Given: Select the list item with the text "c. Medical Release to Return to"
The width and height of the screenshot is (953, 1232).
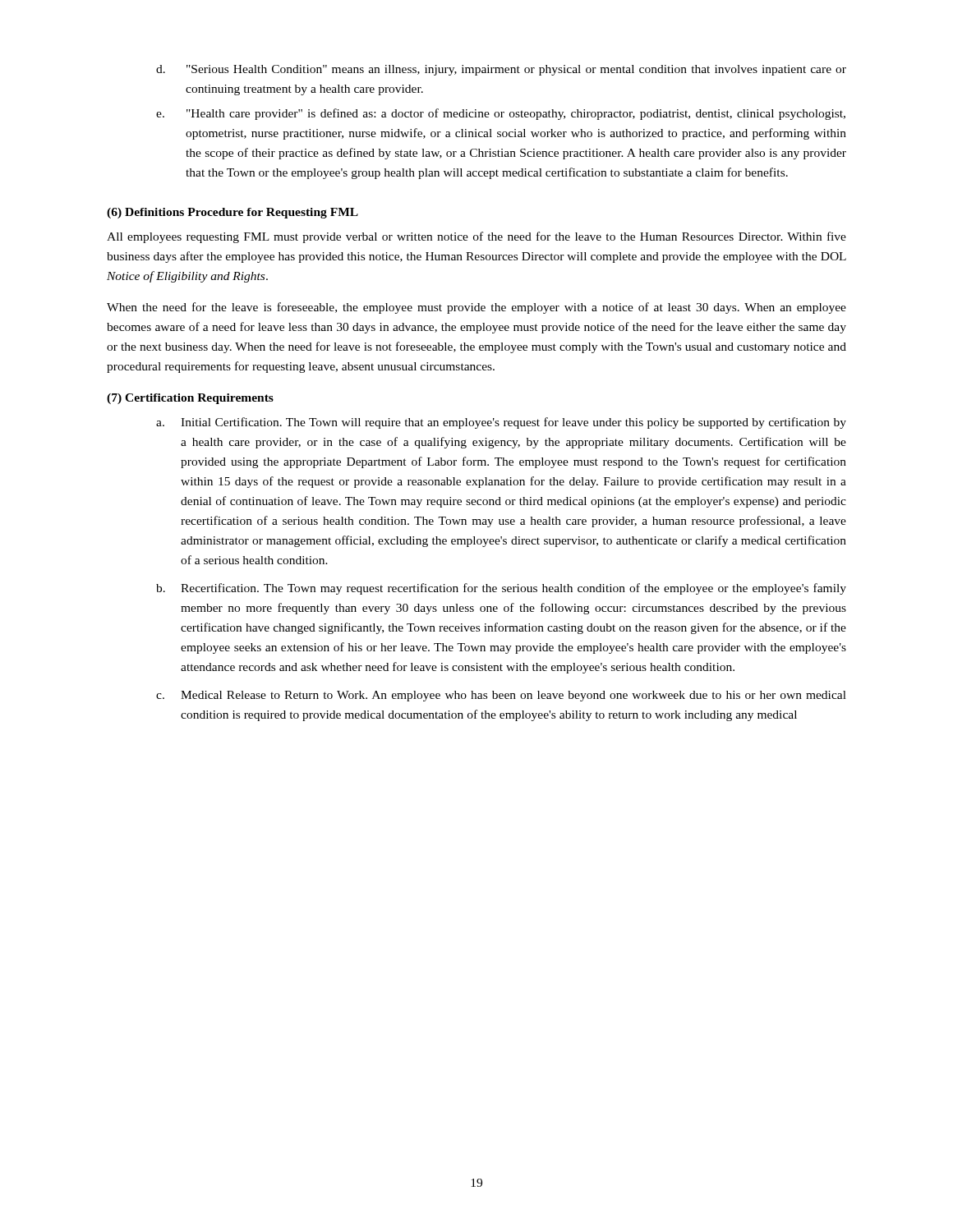Looking at the screenshot, I should click(x=501, y=705).
